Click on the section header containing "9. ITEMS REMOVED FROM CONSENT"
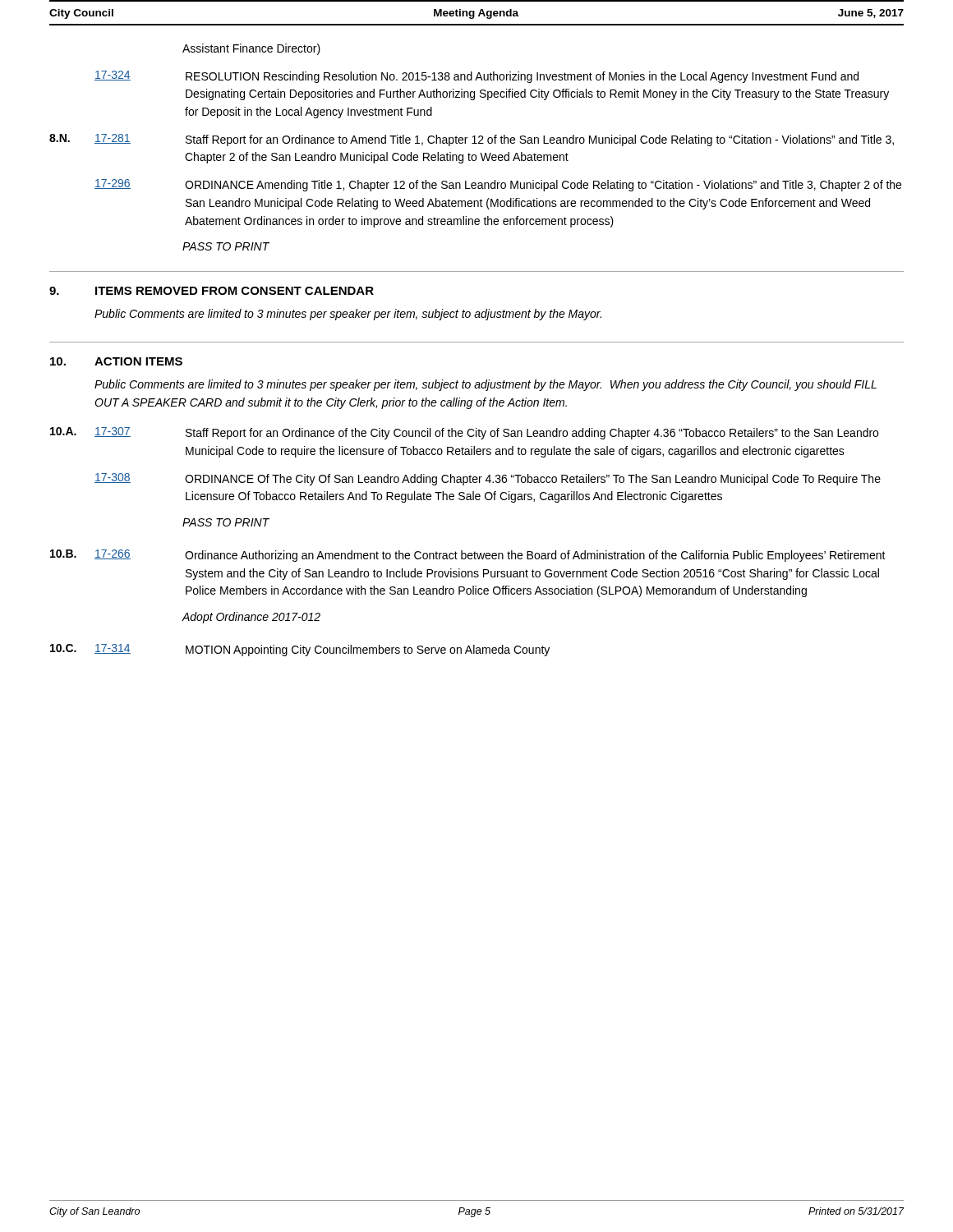The width and height of the screenshot is (953, 1232). point(212,291)
